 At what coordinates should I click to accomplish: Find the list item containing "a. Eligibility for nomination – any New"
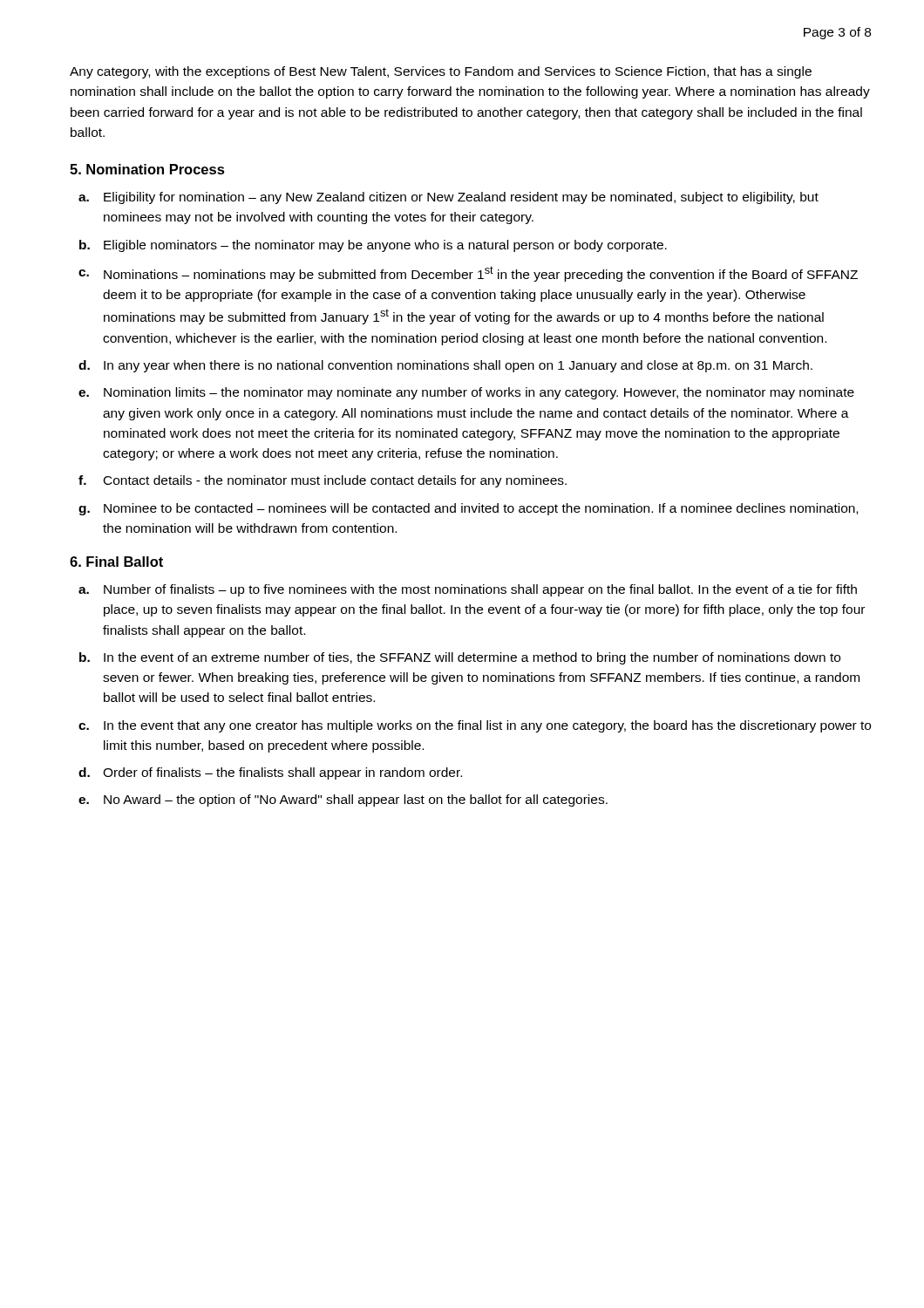point(475,207)
